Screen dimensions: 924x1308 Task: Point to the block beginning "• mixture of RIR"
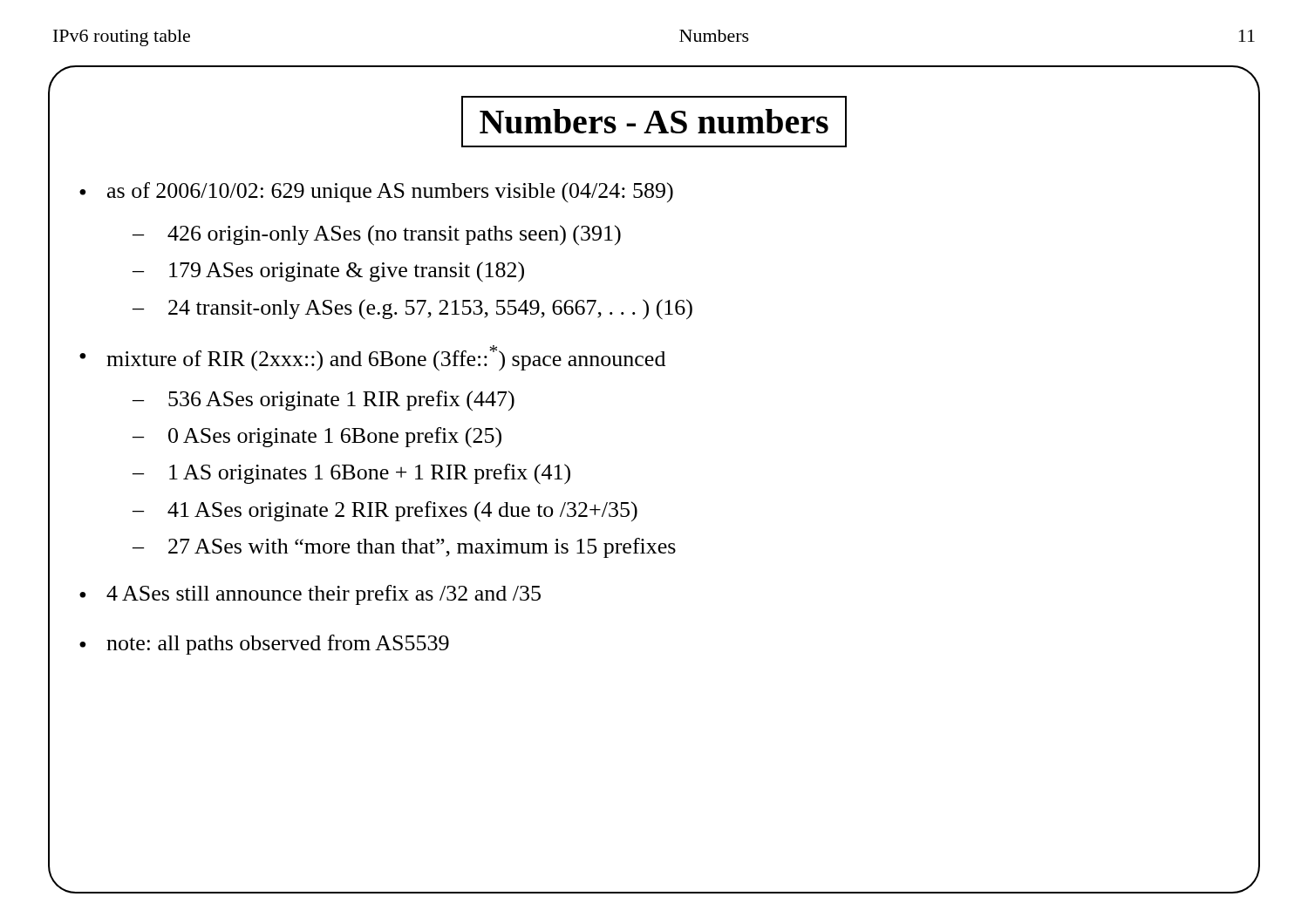click(x=654, y=357)
